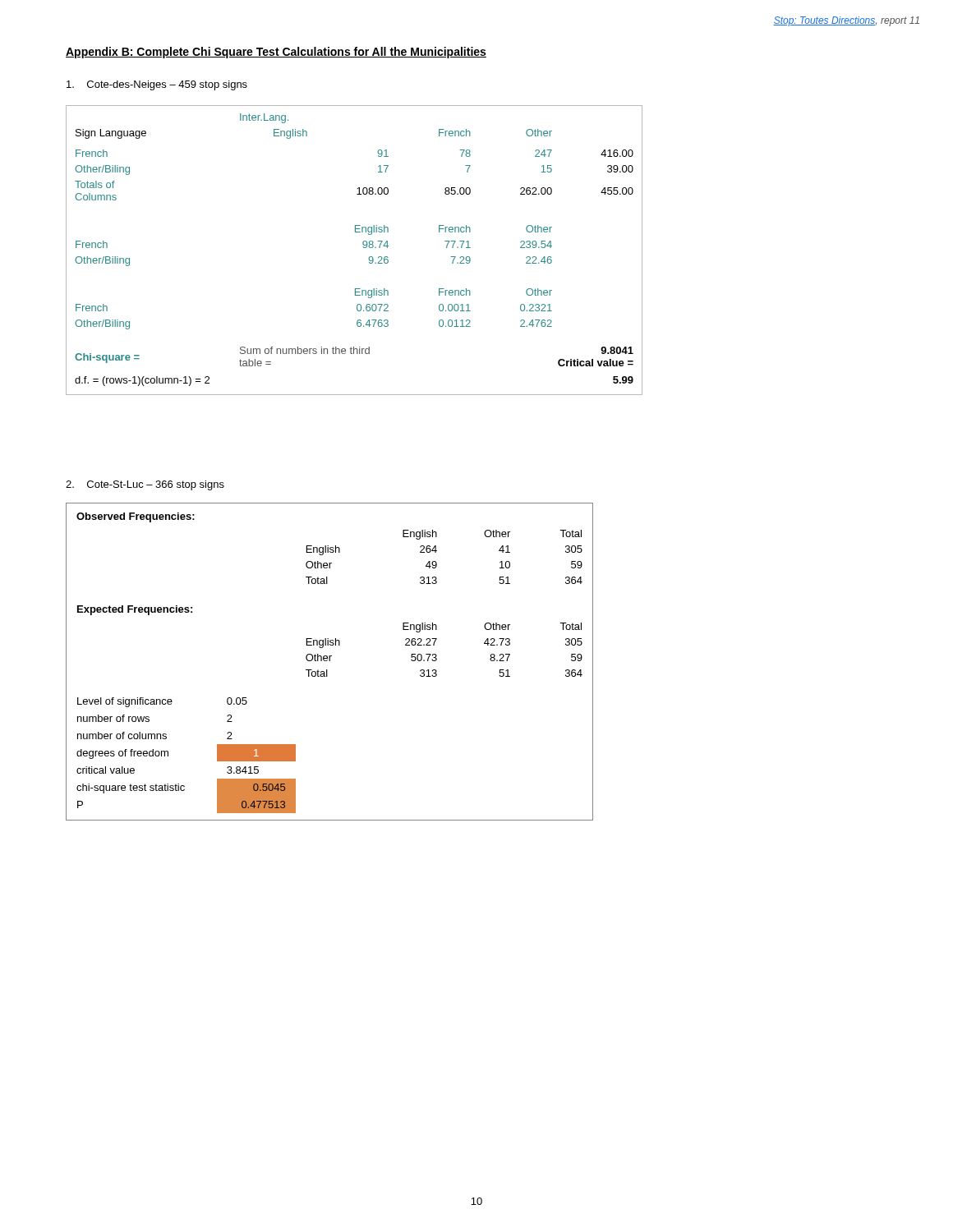Find the block on this page that starts "Cote-des-Neiges – 459"
953x1232 pixels.
click(157, 84)
